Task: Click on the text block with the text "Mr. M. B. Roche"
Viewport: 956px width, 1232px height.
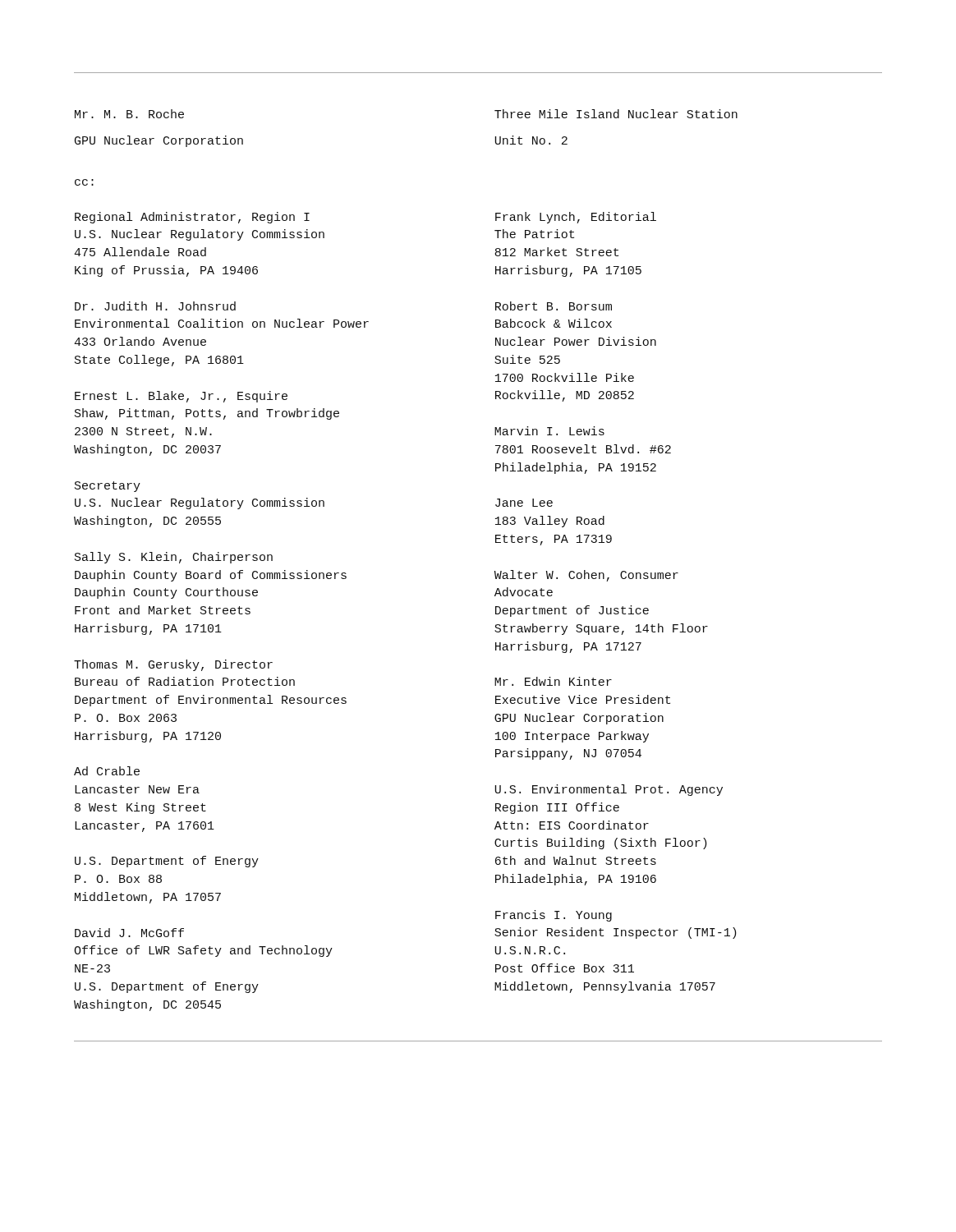Action: 129,114
